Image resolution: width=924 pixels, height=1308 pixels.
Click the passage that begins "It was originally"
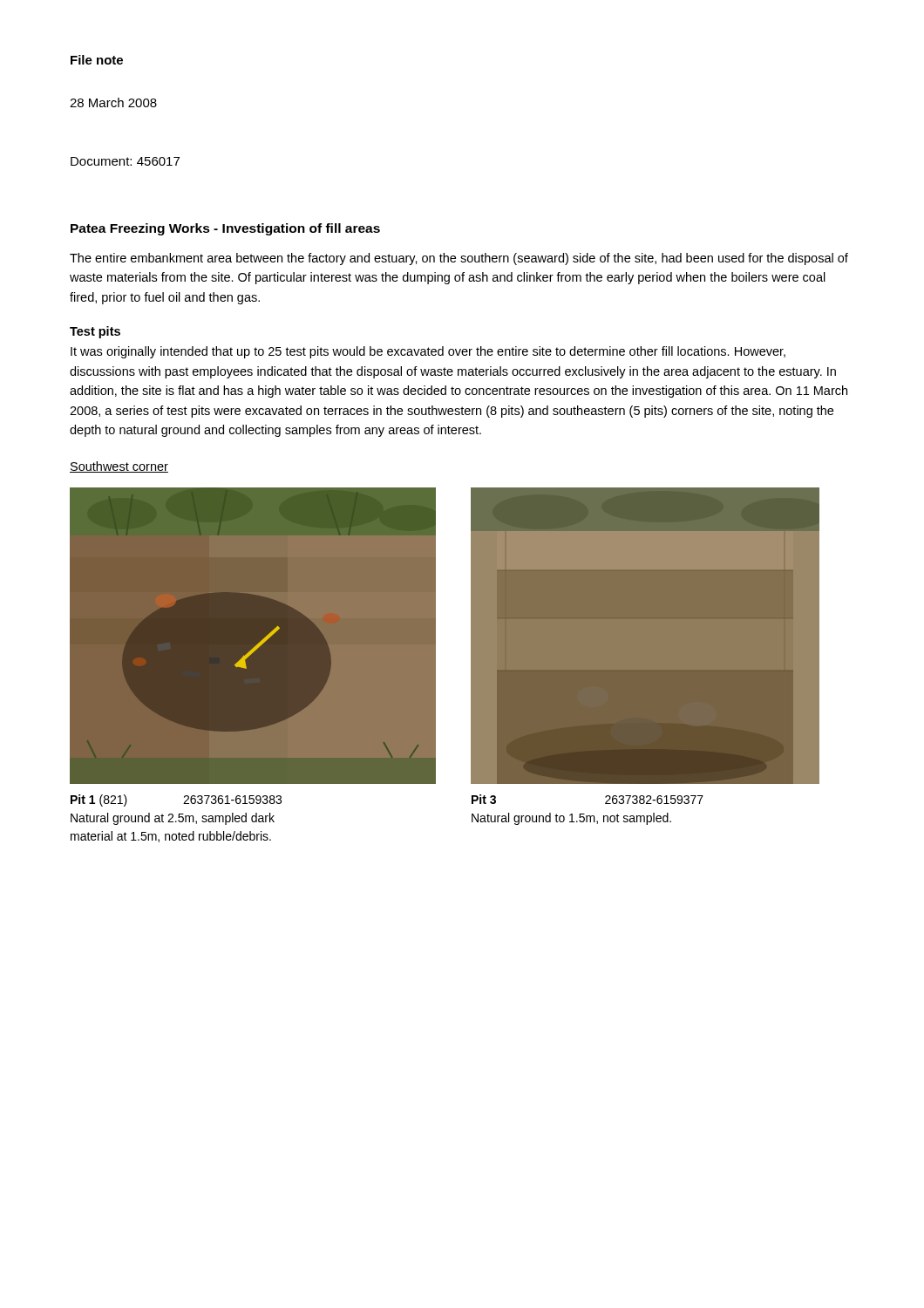coord(459,391)
